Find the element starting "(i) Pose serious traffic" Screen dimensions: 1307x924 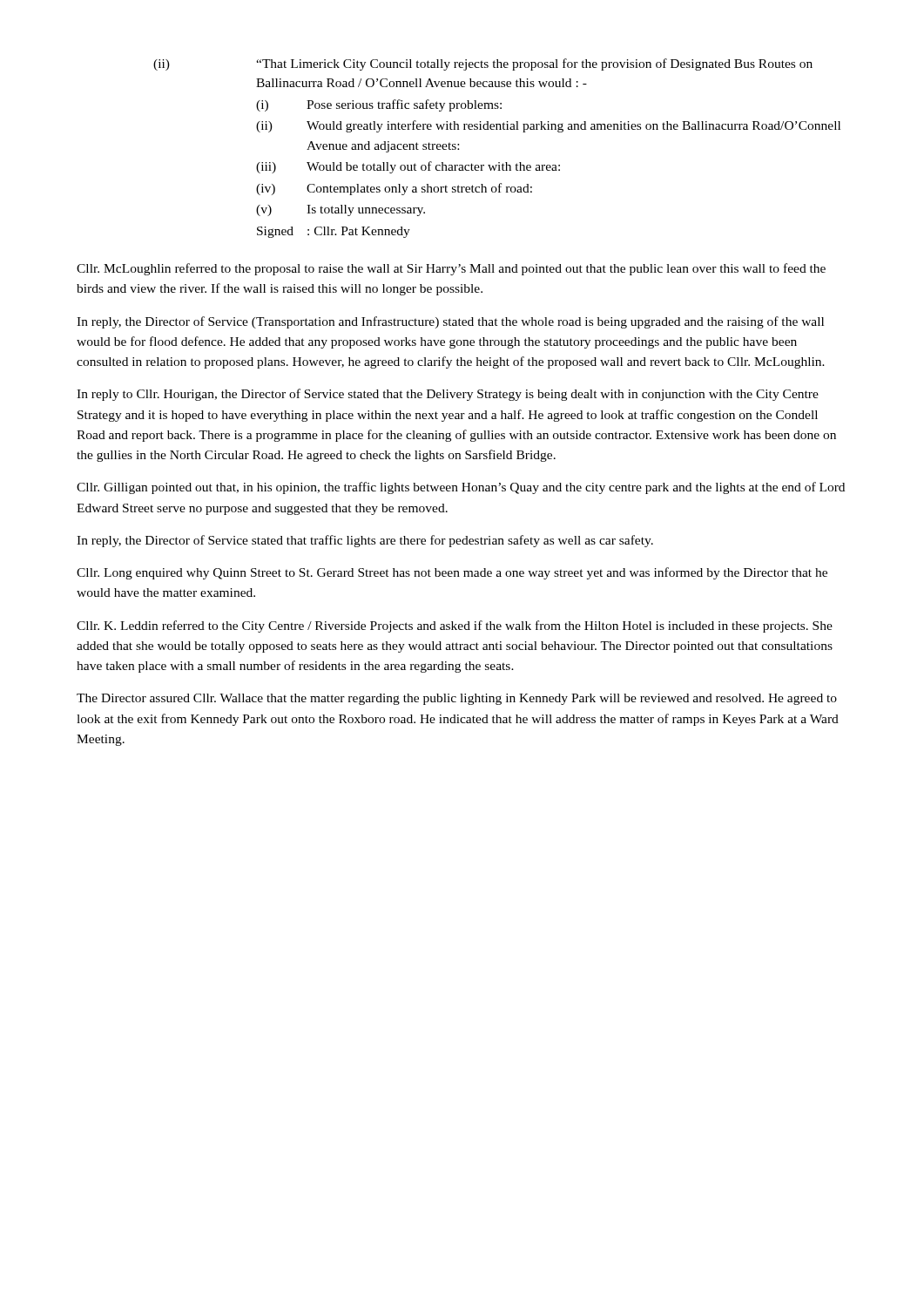click(x=379, y=105)
